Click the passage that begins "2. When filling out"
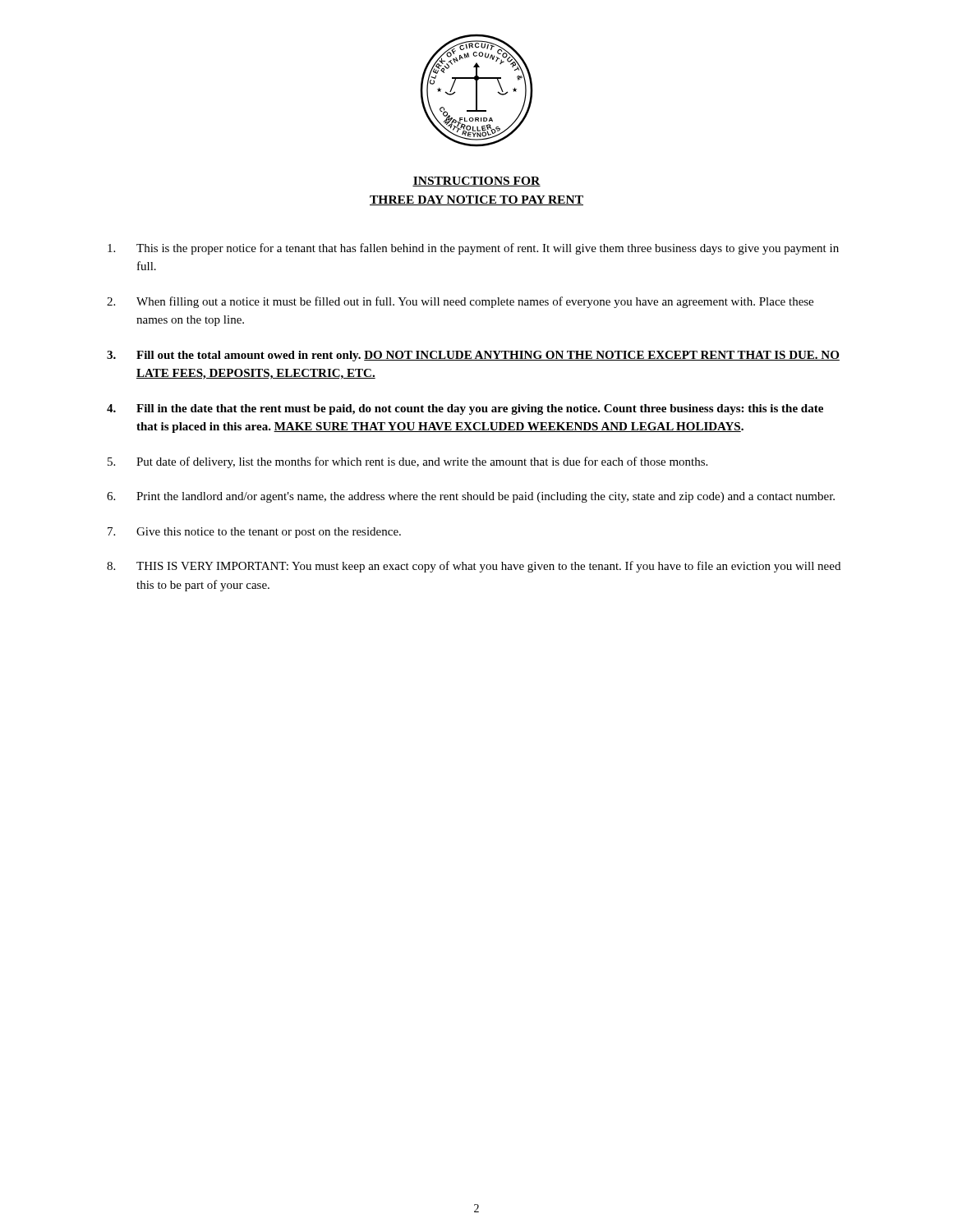The height and width of the screenshot is (1232, 953). pos(476,310)
